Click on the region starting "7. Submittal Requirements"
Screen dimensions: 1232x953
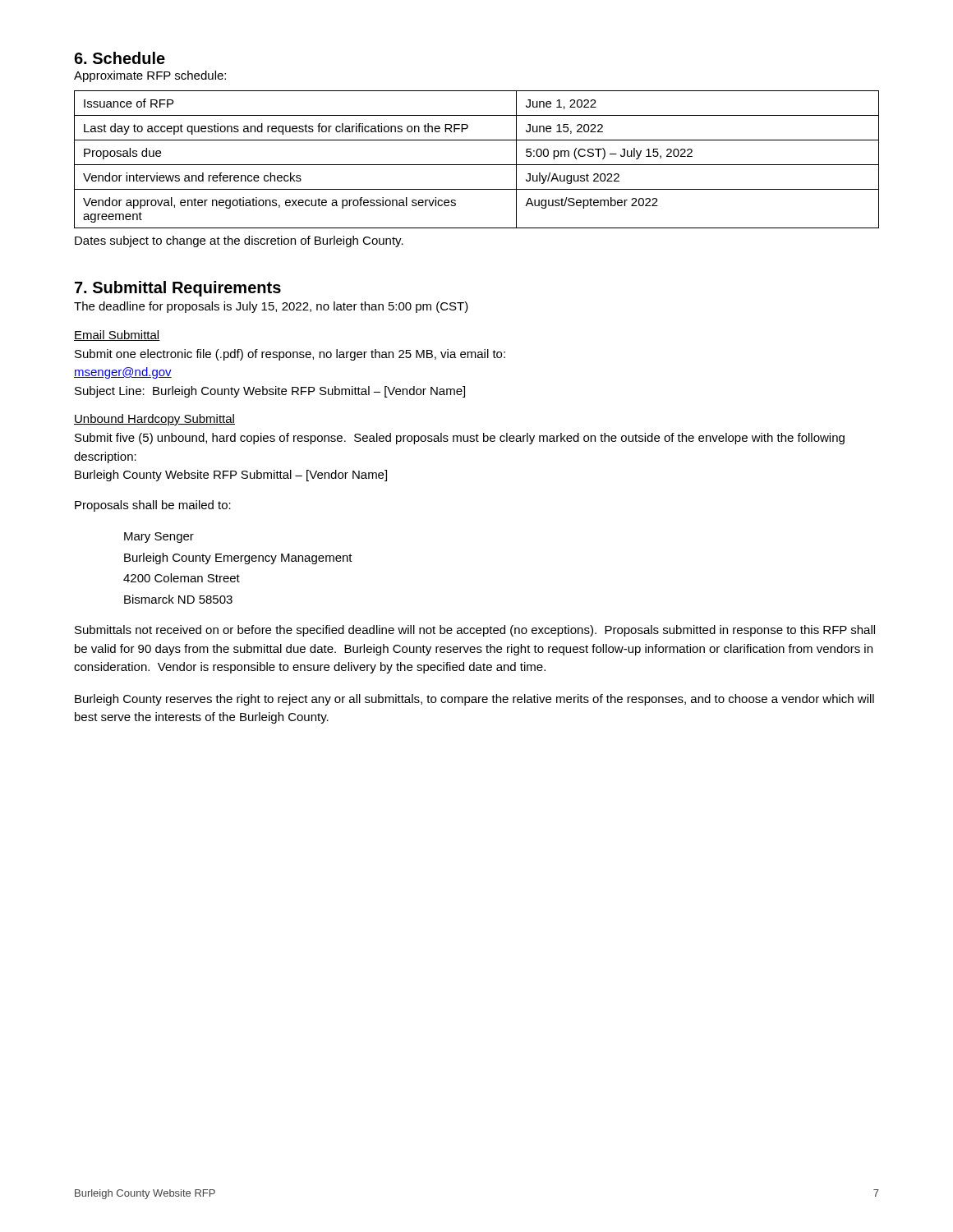[178, 287]
